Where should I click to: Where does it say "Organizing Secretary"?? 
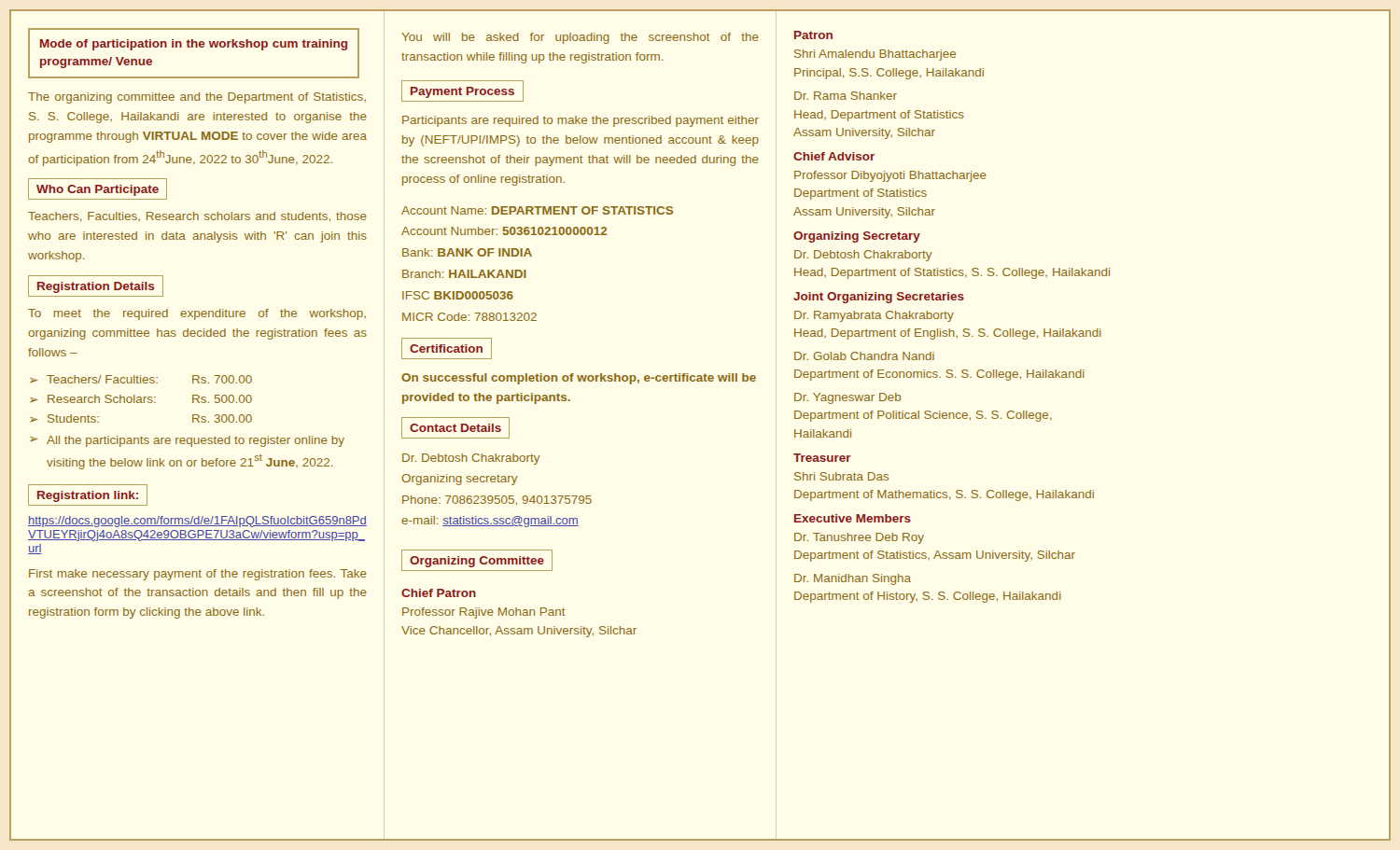click(857, 235)
